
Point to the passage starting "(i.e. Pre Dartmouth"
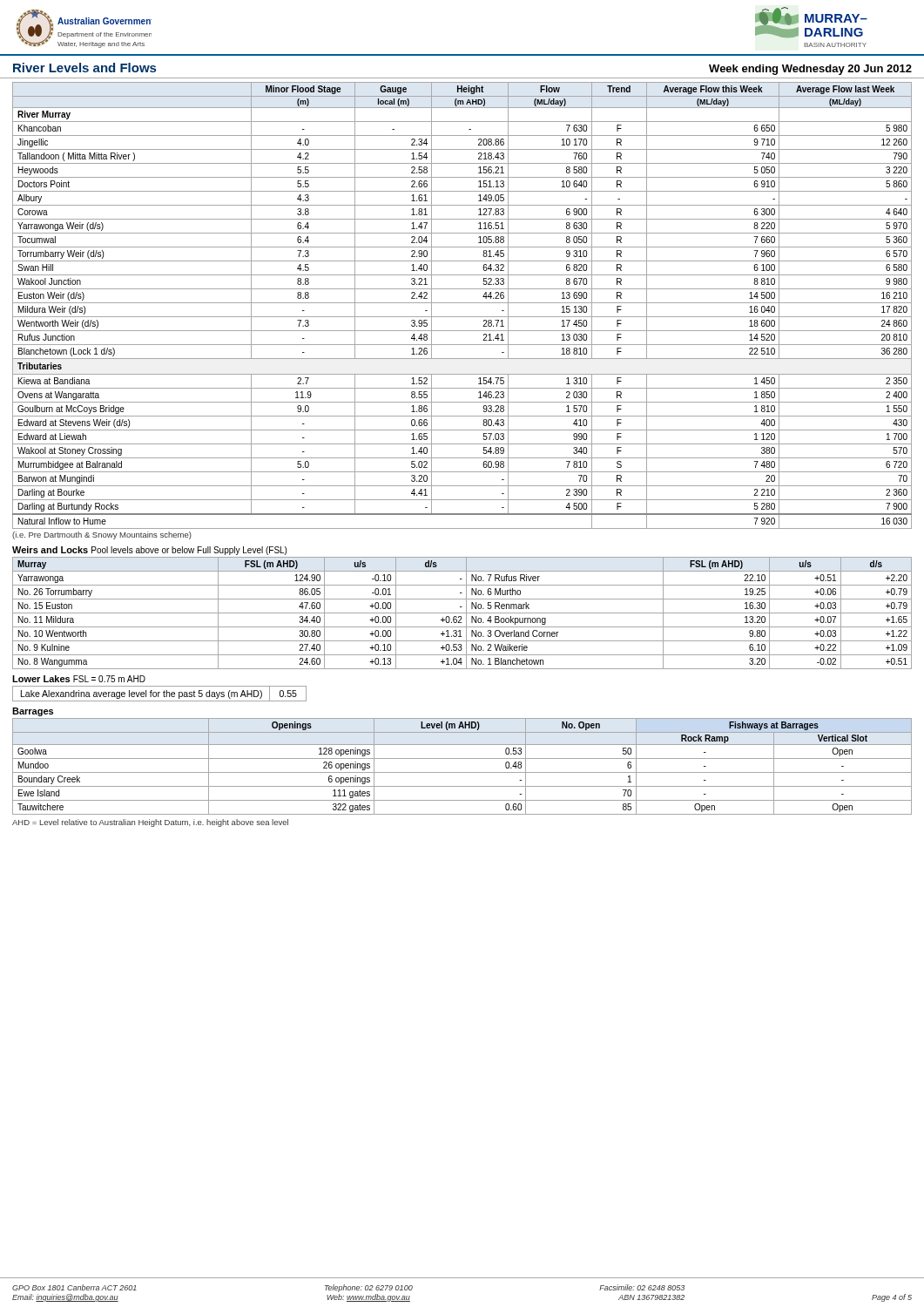click(102, 535)
